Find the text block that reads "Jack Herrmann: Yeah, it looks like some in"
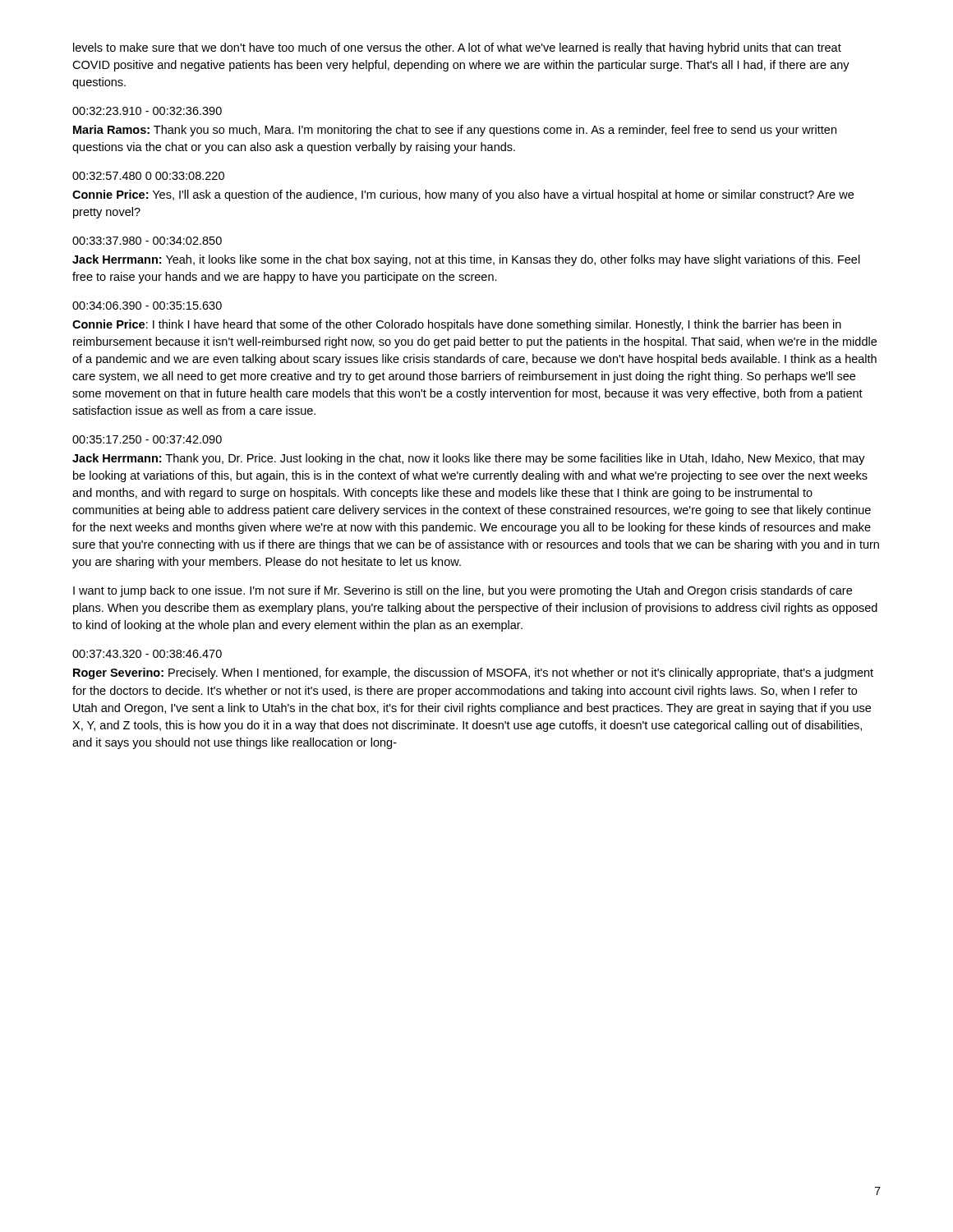 point(466,268)
